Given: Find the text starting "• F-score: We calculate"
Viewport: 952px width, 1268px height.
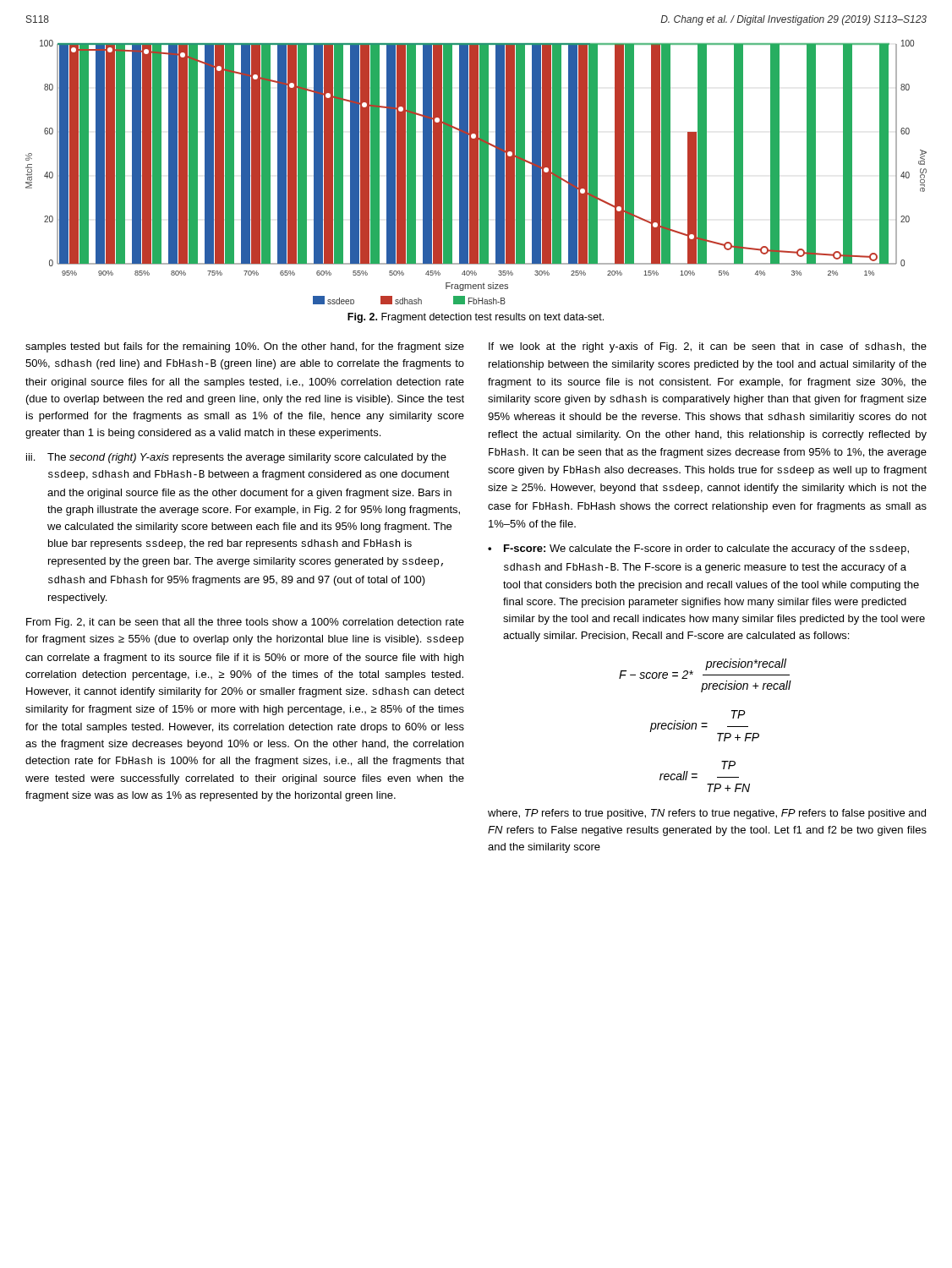Looking at the screenshot, I should (707, 592).
